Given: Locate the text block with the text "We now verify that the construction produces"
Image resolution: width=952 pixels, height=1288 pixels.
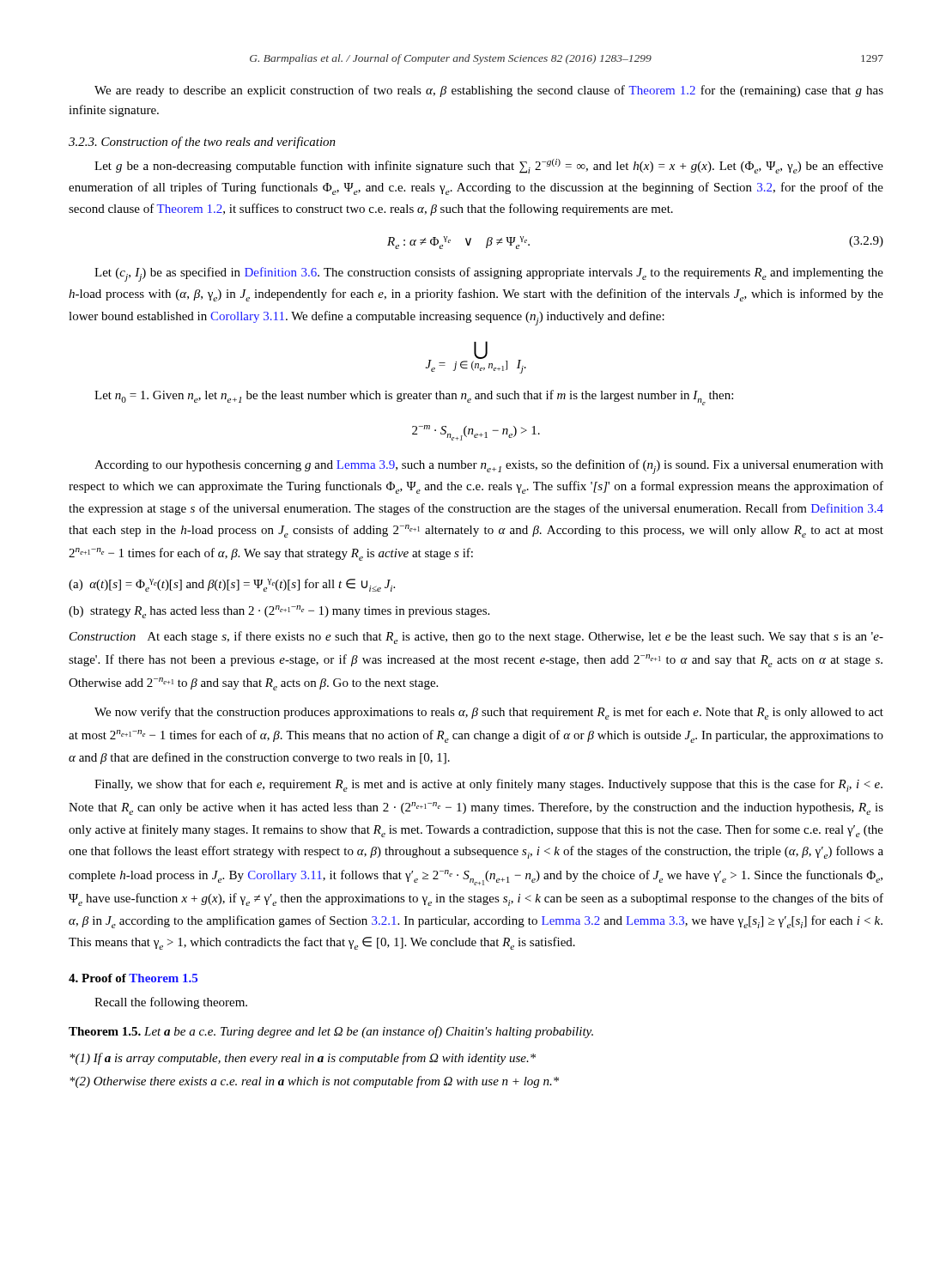Looking at the screenshot, I should [x=476, y=735].
